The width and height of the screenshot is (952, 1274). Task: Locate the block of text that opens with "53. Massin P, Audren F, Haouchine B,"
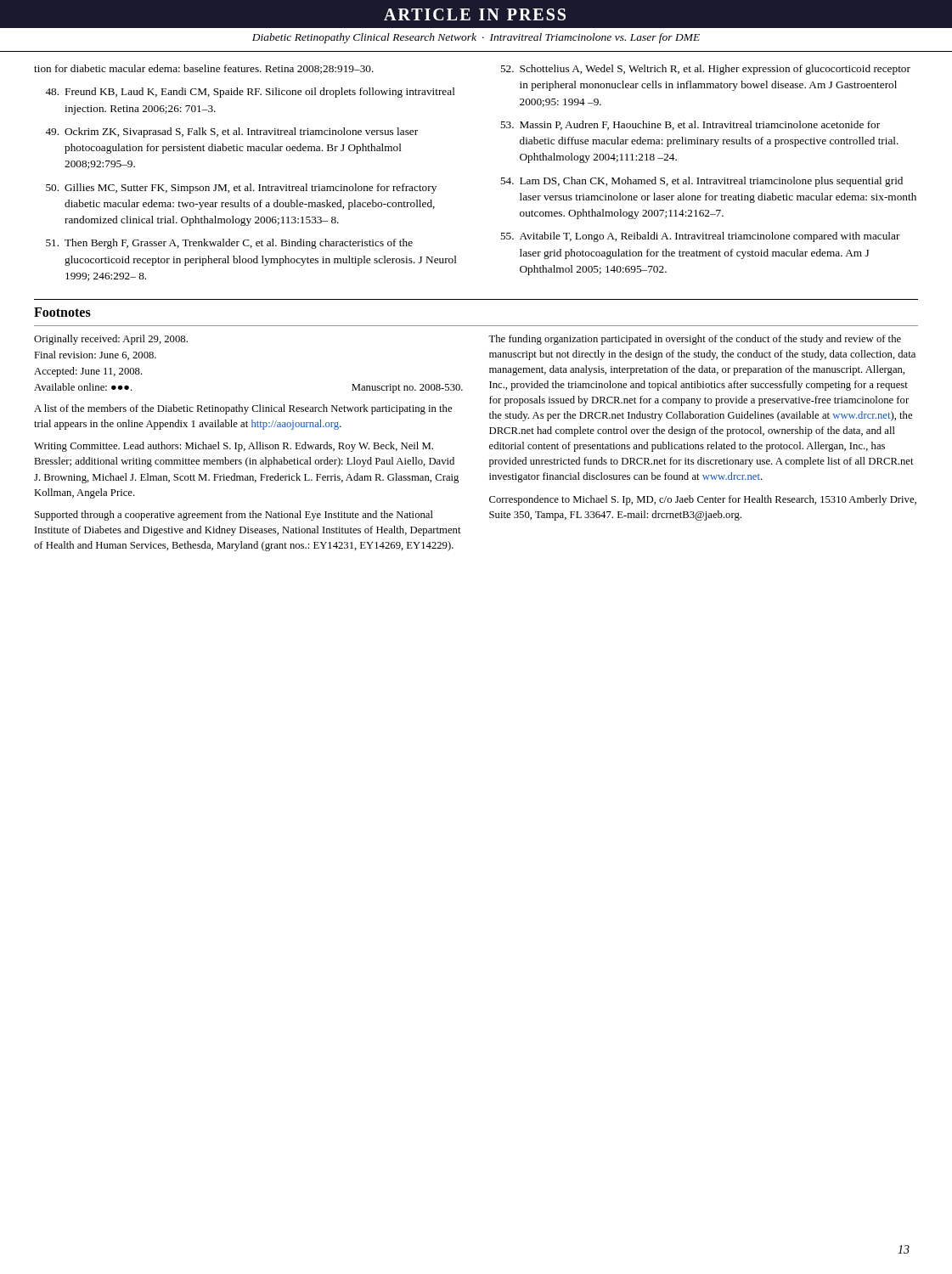[x=703, y=141]
